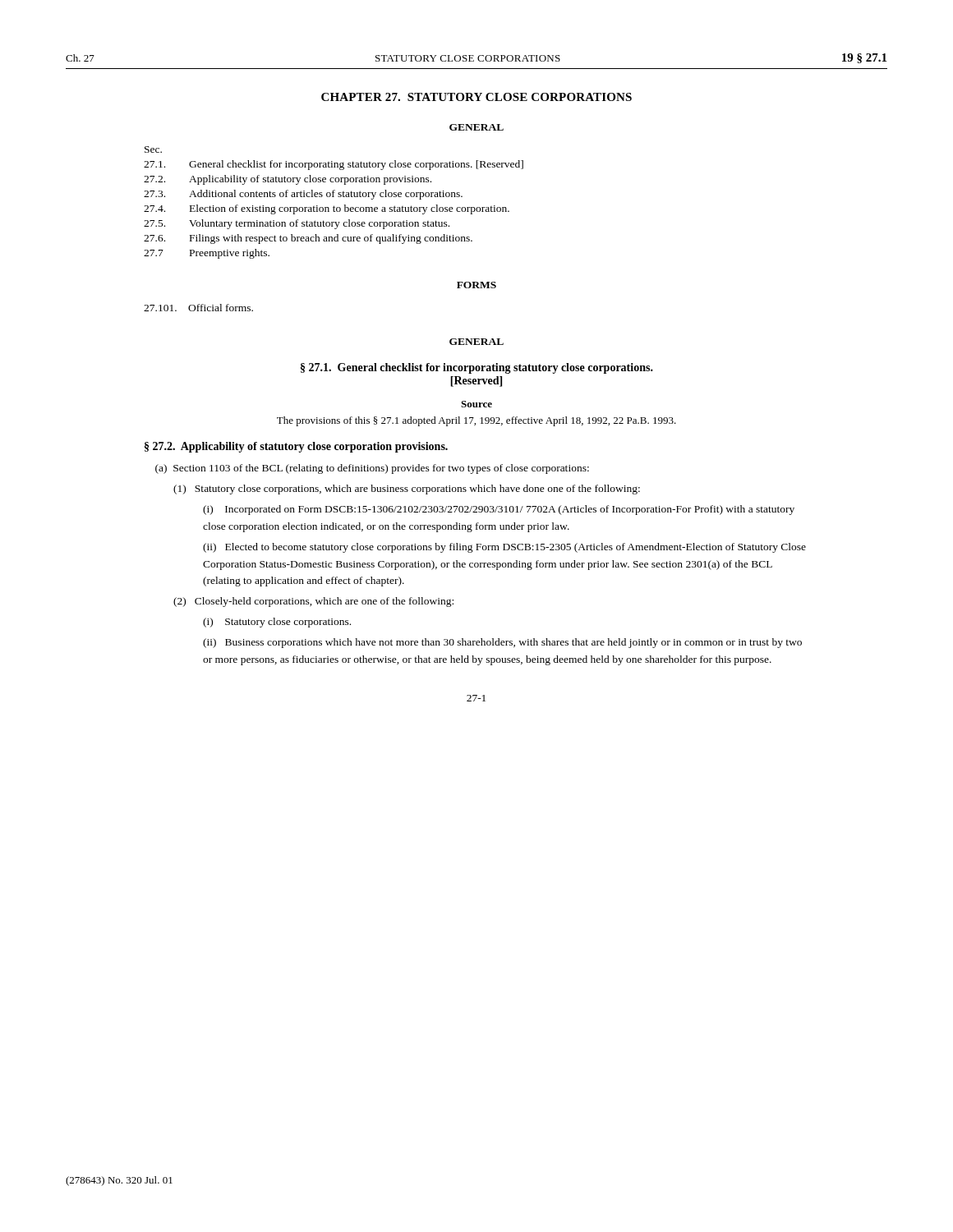Screen dimensions: 1232x953
Task: Click the passage that begins "(2) Closely-held corporations, which are one"
Action: (314, 601)
